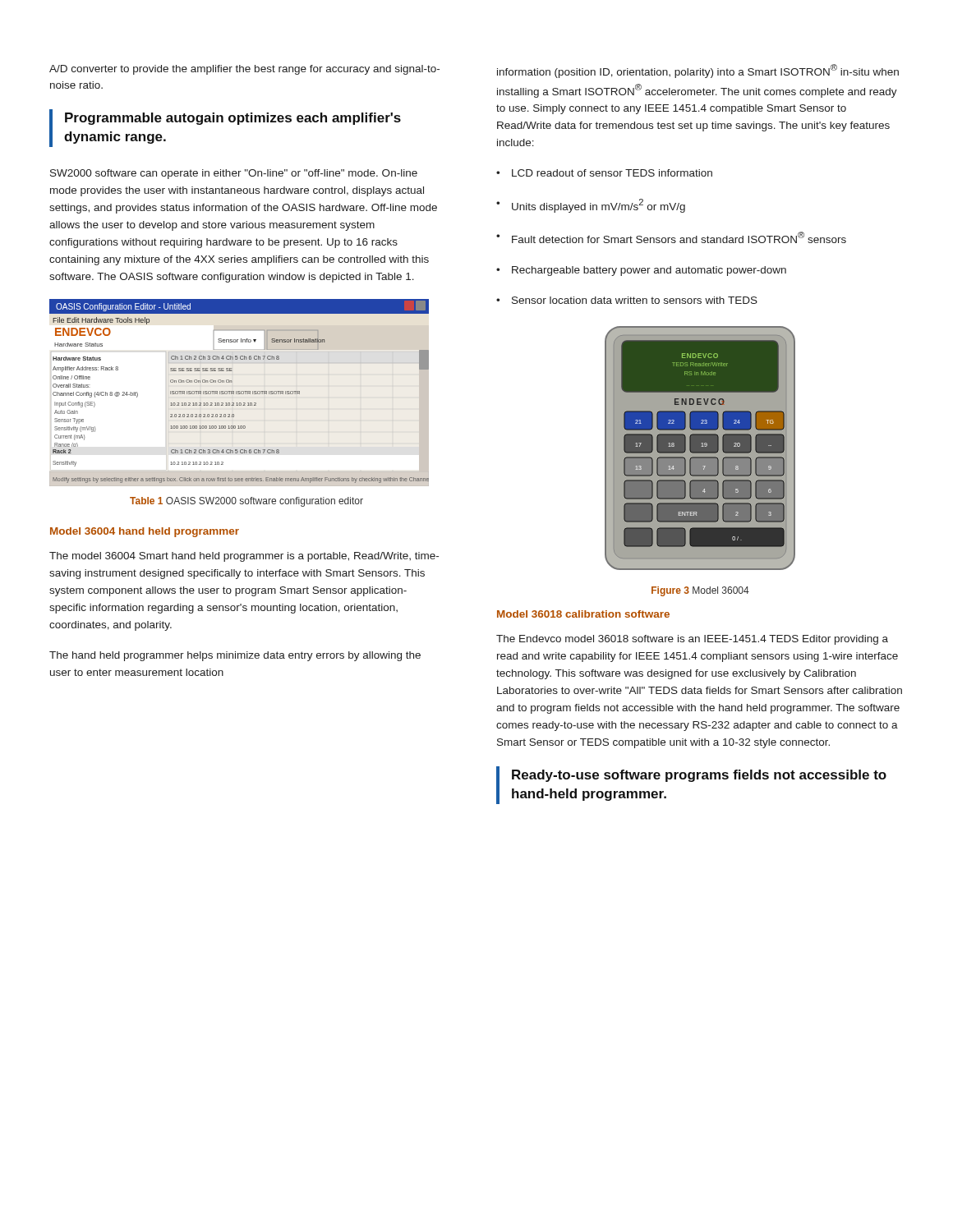
Task: Click the section header that begins "Model 36004 hand held"
Action: pos(246,531)
